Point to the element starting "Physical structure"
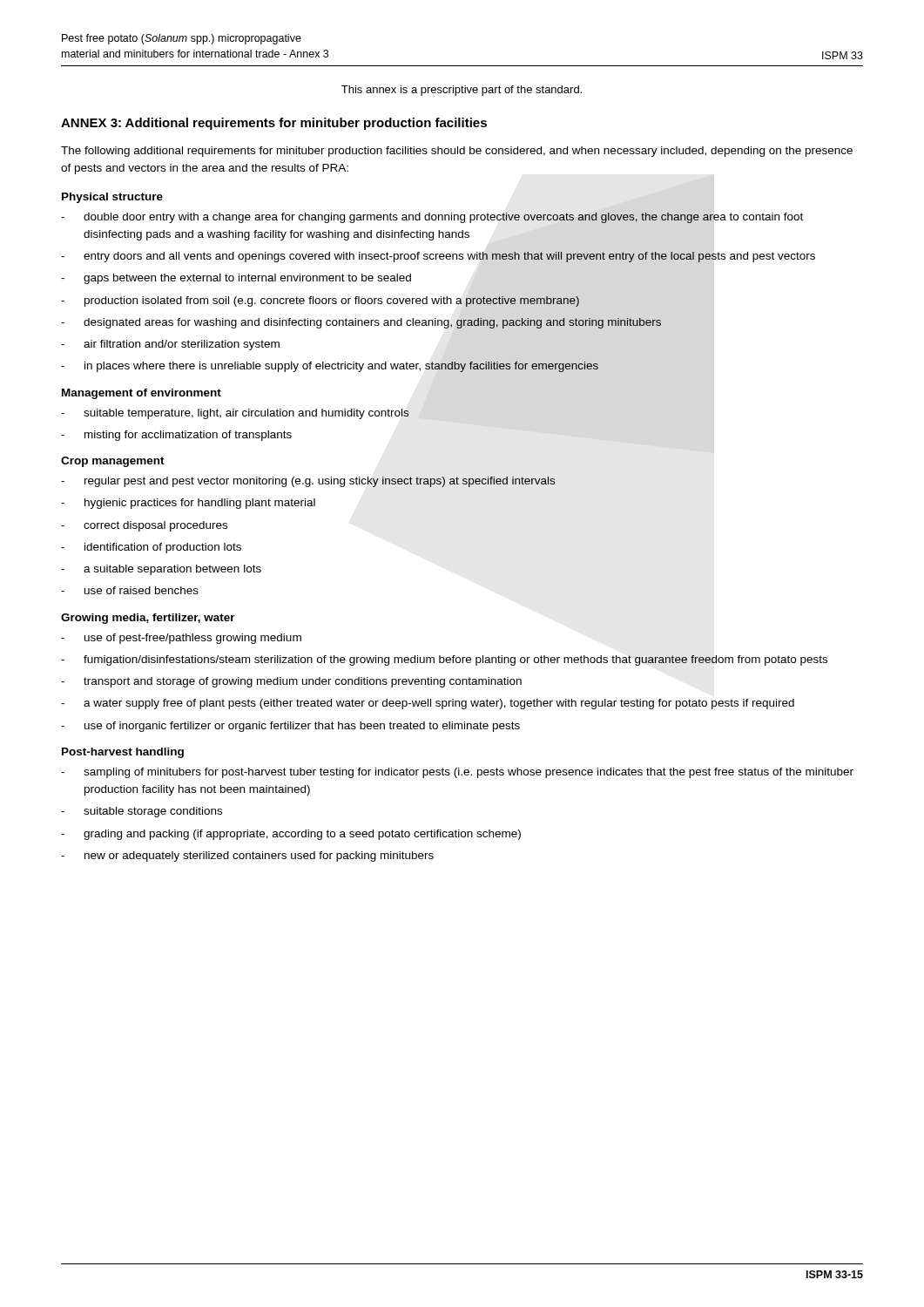The height and width of the screenshot is (1307, 924). (112, 196)
